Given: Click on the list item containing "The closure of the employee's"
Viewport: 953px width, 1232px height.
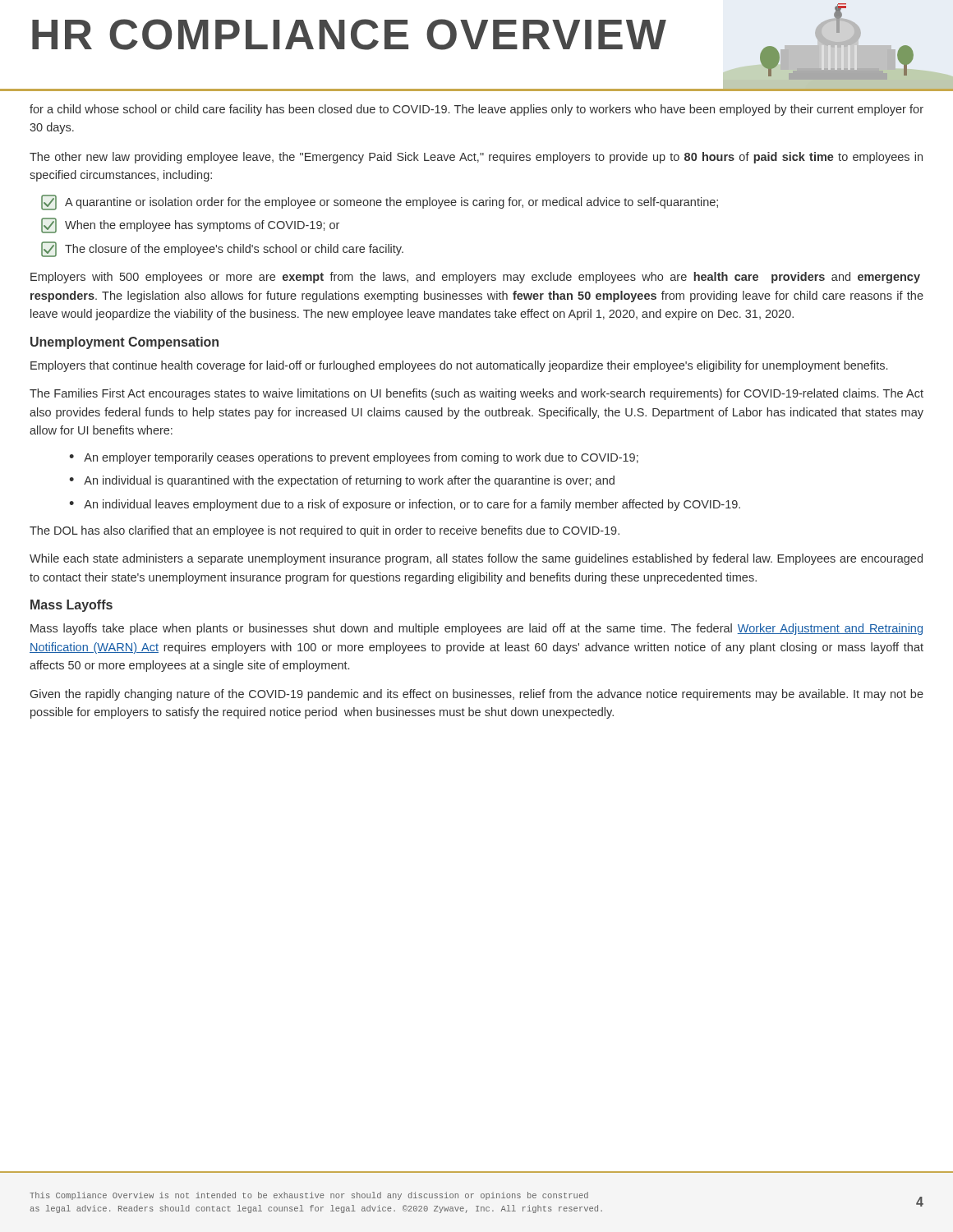Looking at the screenshot, I should (223, 249).
